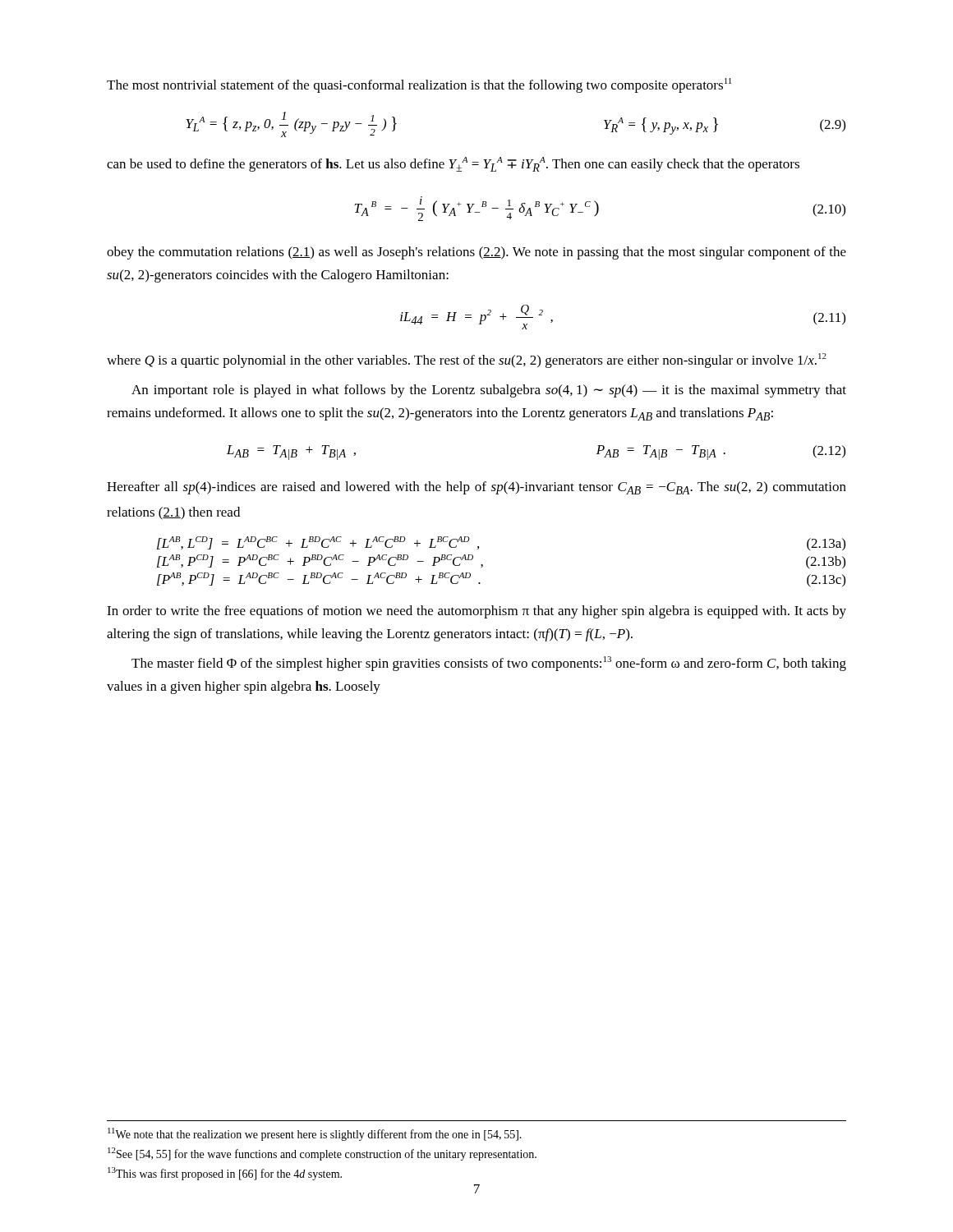Select the formula that says "[LAB, LCD] ="
This screenshot has height=1232, width=953.
(310, 542)
